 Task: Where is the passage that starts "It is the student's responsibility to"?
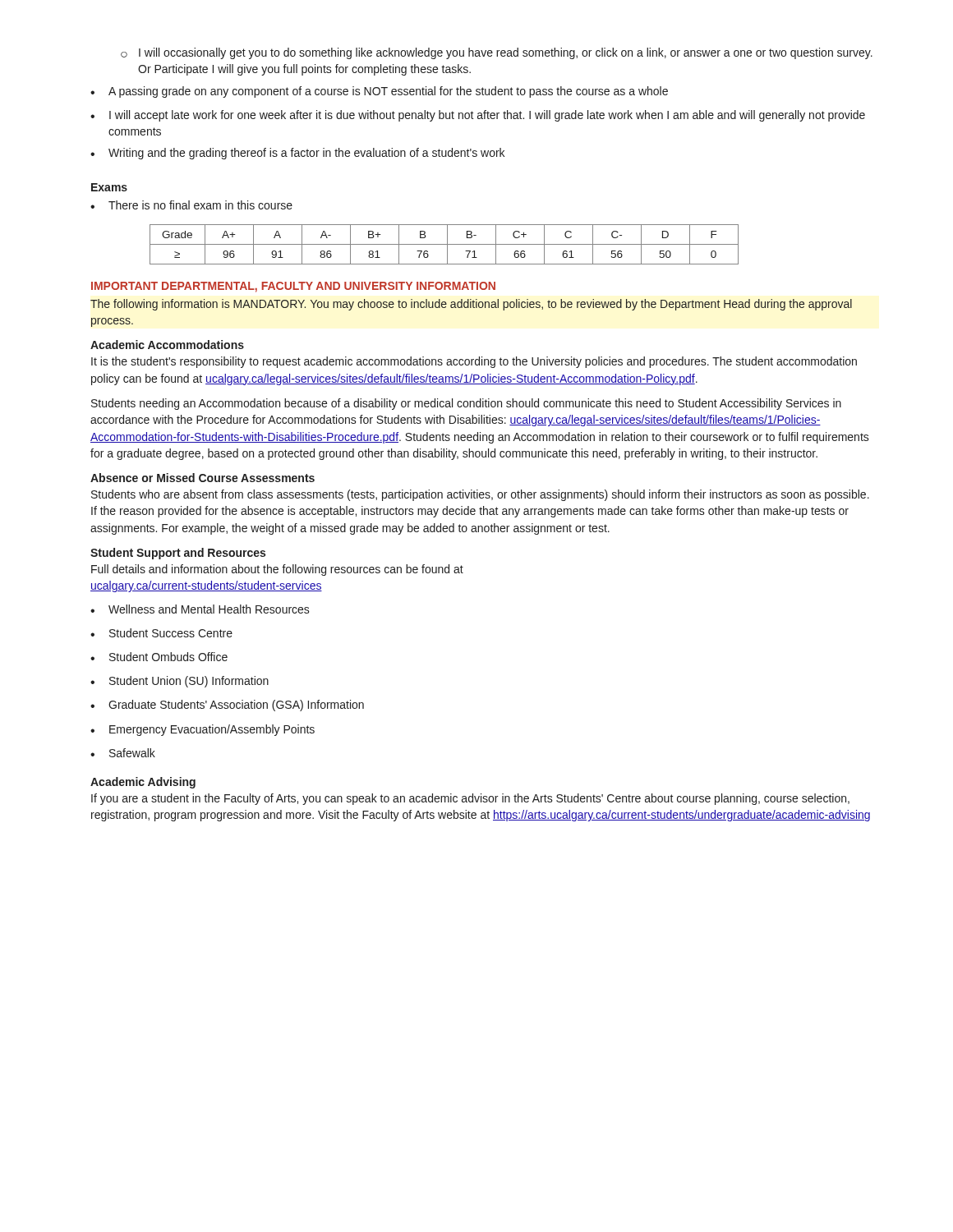(474, 370)
